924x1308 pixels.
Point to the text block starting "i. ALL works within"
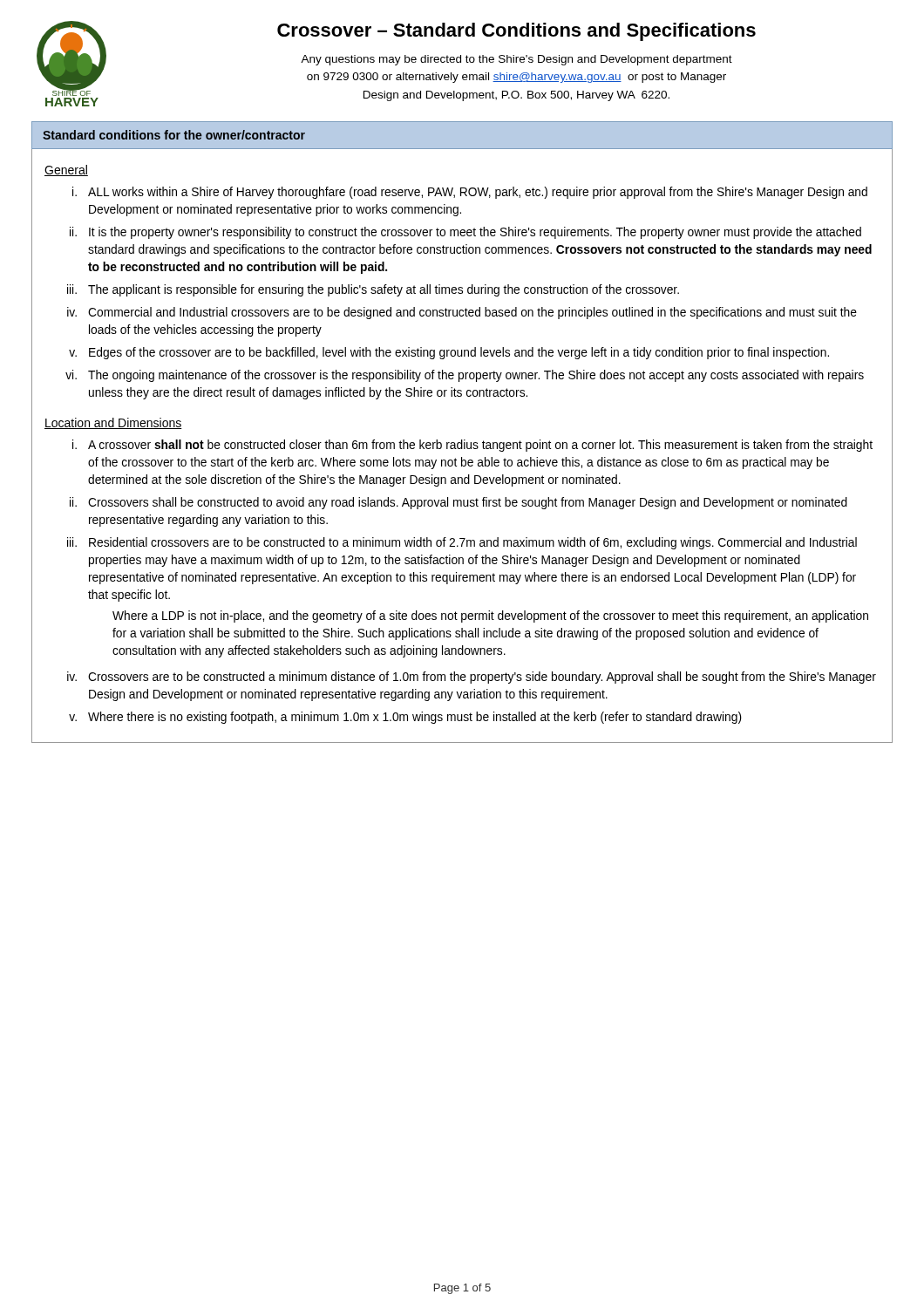[462, 202]
